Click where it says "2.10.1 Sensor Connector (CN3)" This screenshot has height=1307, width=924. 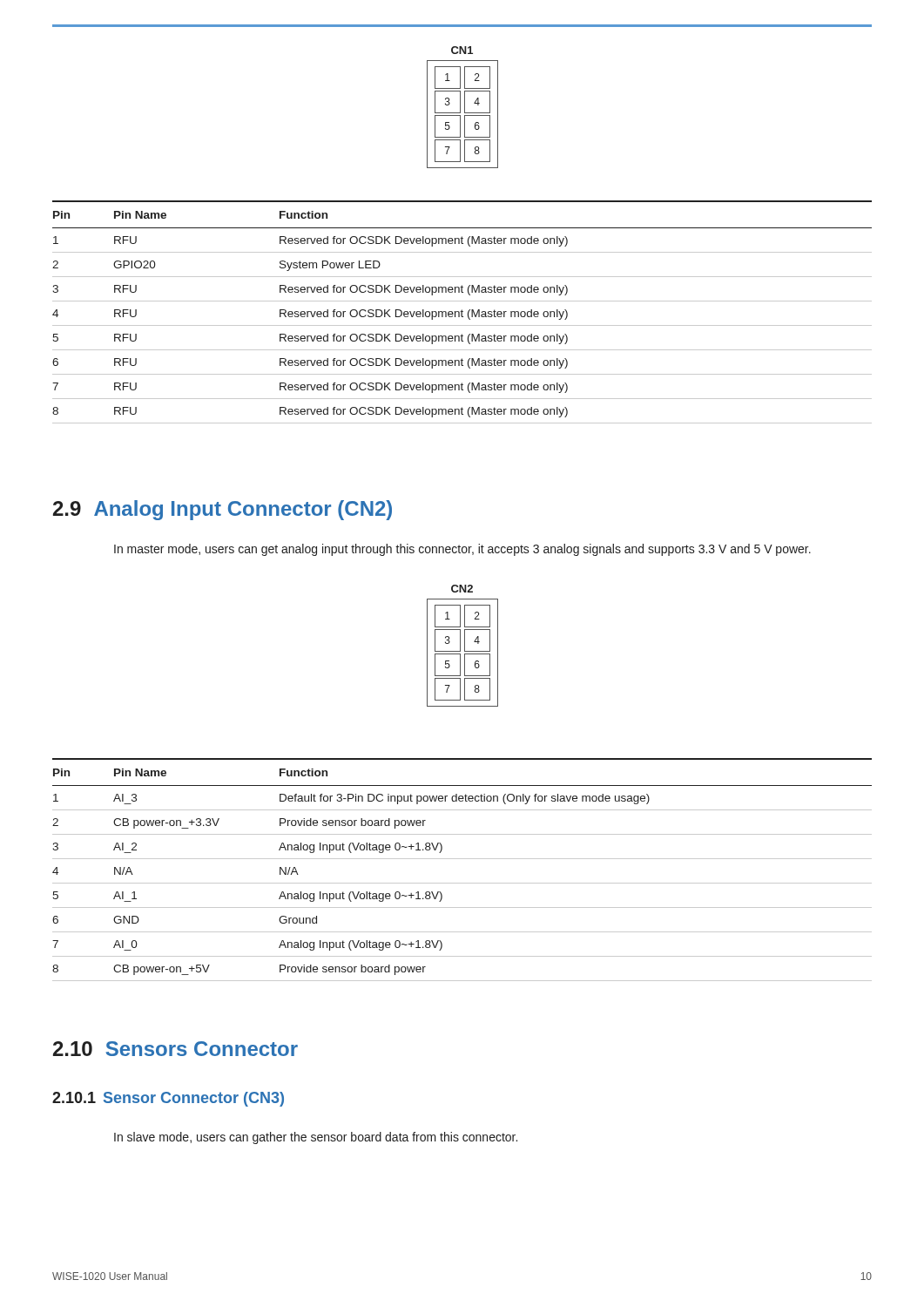(169, 1098)
